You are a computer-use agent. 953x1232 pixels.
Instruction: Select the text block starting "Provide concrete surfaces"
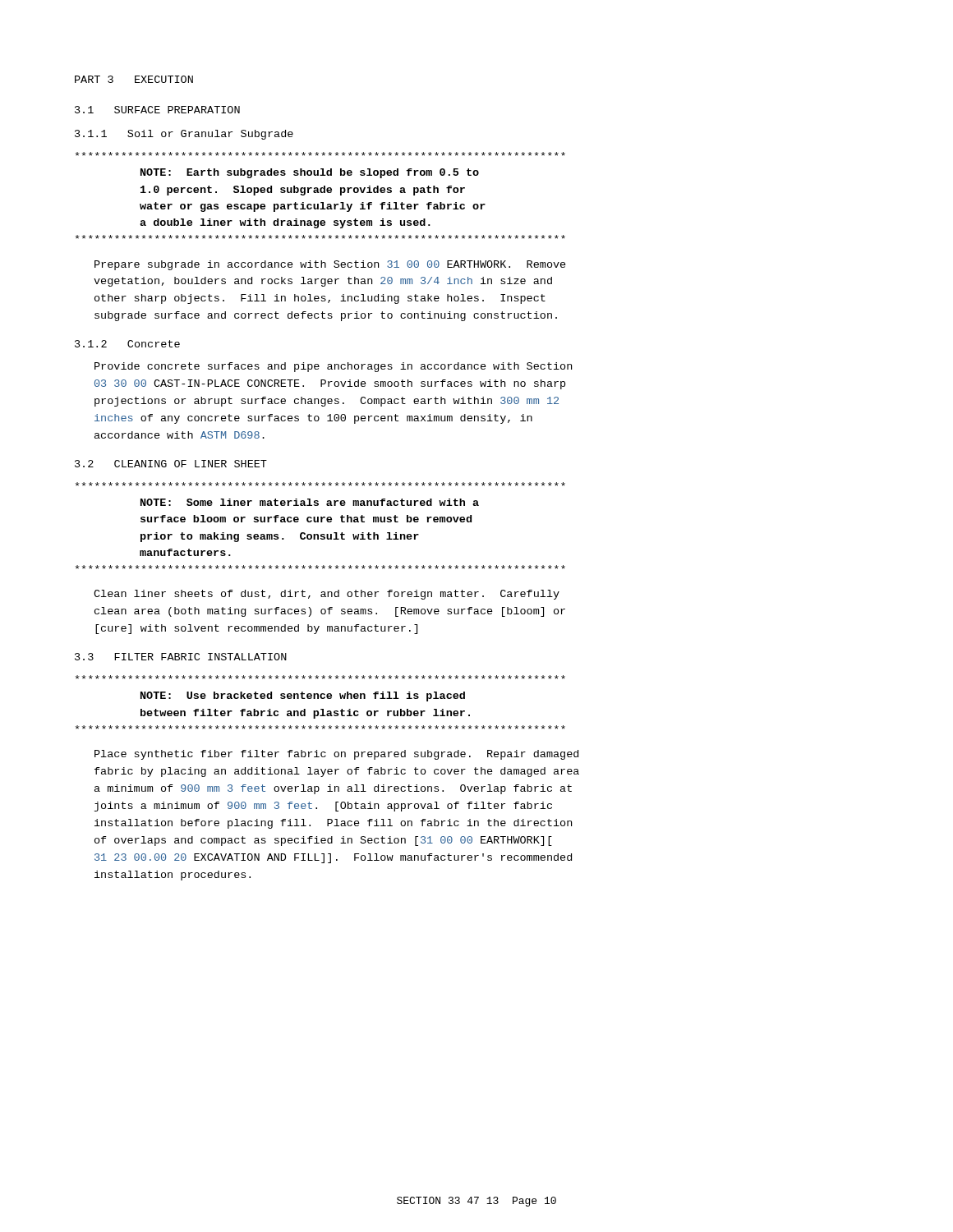333,401
